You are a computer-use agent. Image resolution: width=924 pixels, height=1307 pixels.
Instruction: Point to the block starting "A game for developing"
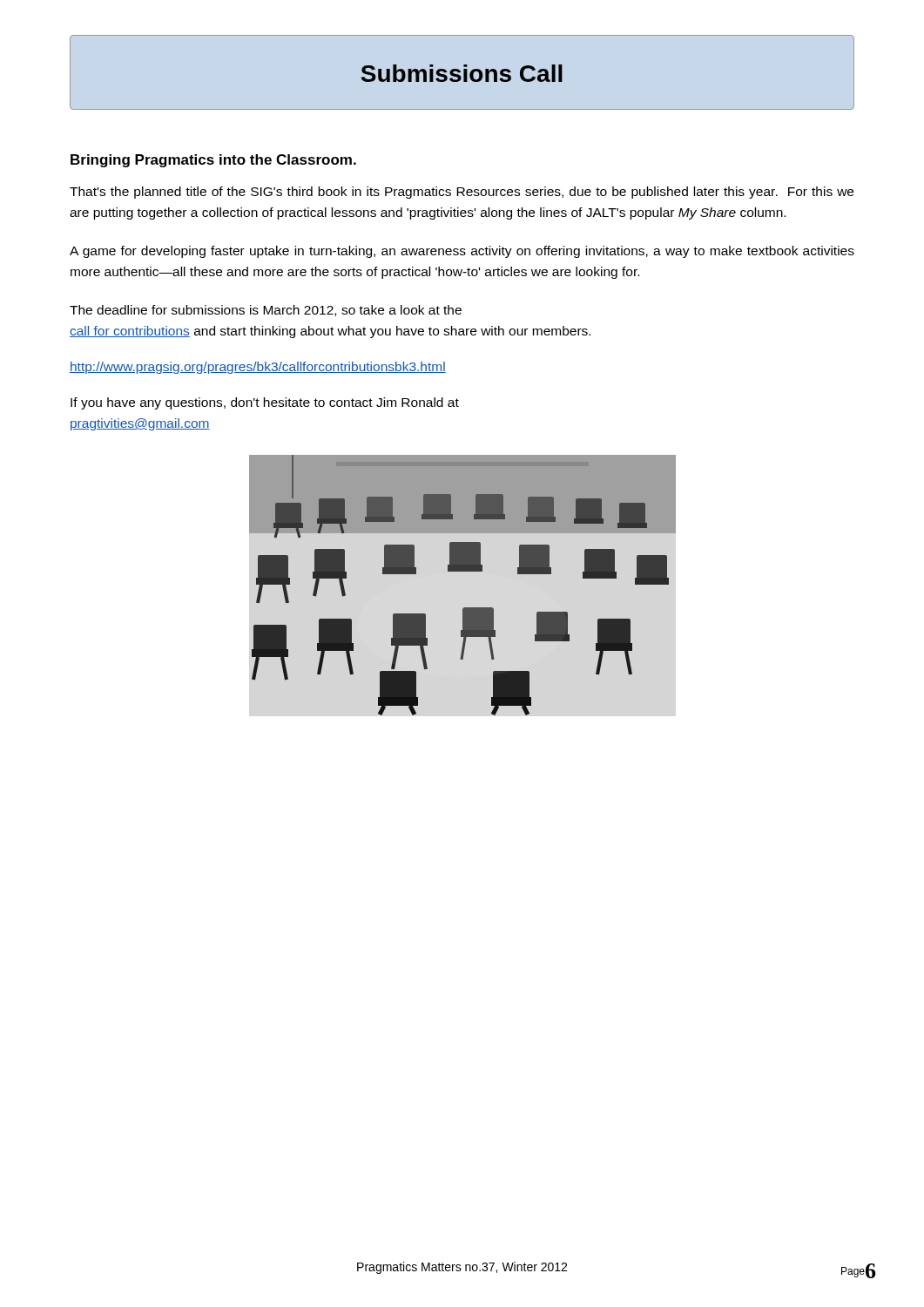pyautogui.click(x=462, y=261)
